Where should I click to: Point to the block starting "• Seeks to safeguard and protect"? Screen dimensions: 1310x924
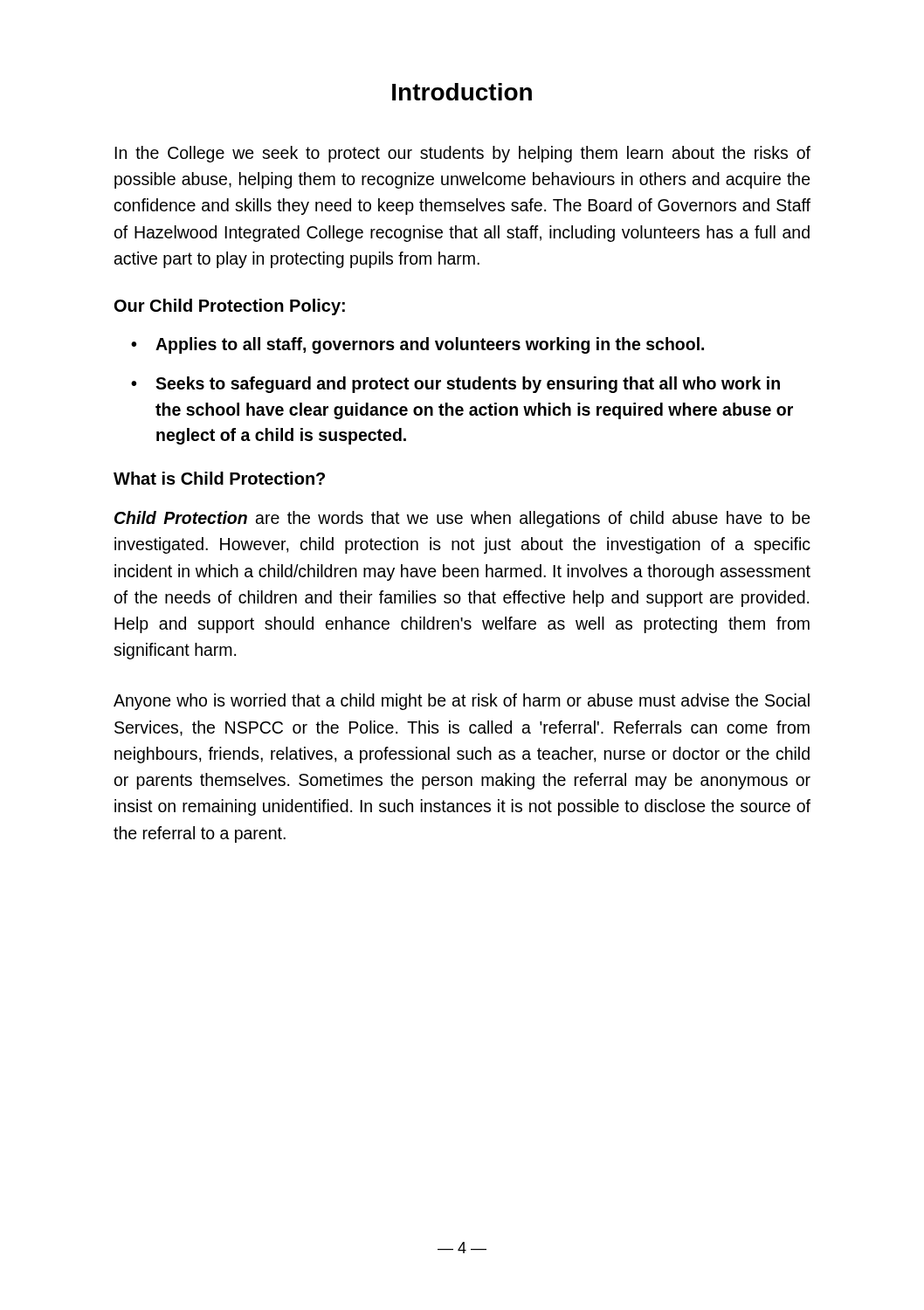[471, 410]
